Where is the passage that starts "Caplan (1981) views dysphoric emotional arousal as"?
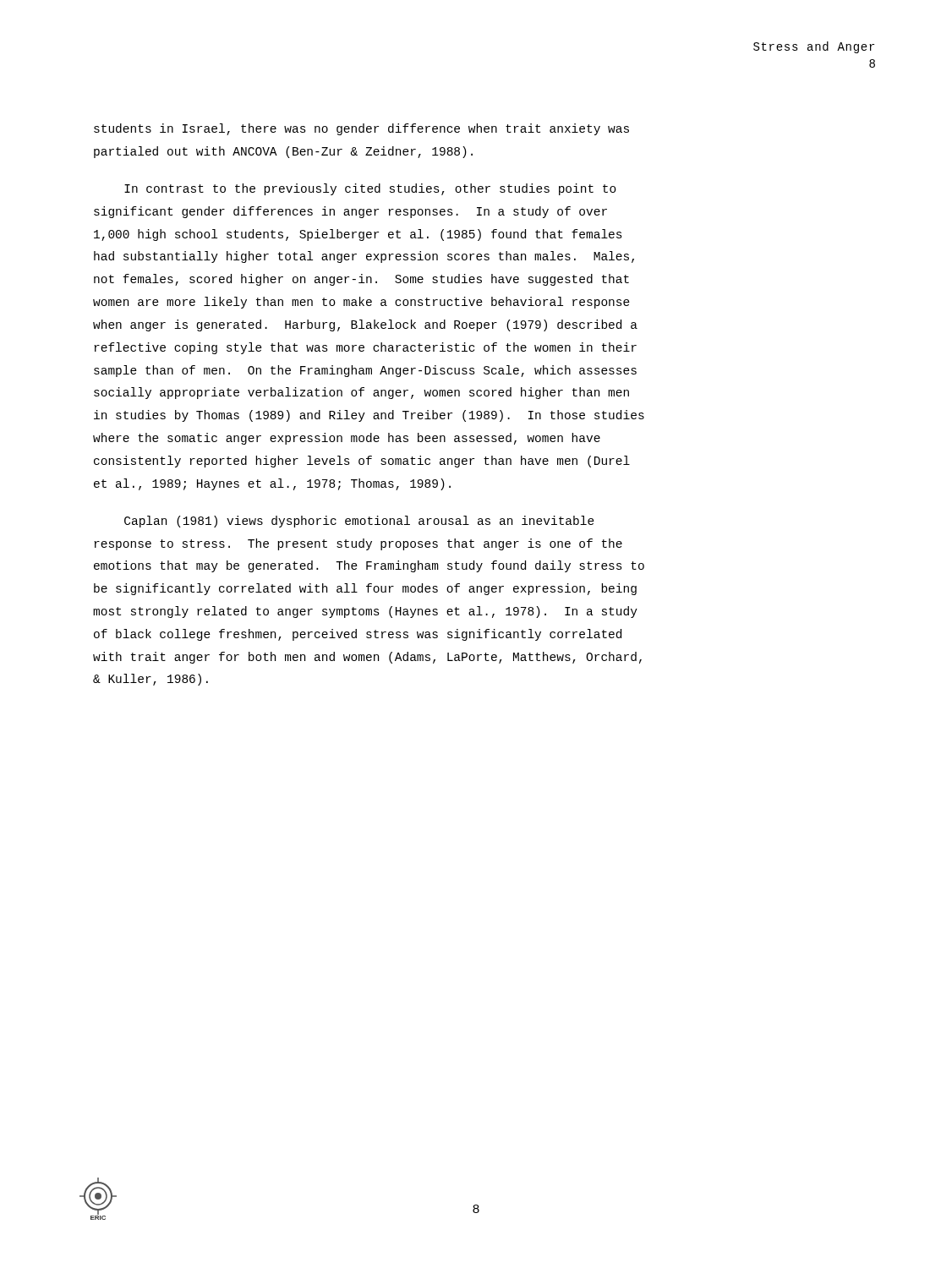Image resolution: width=952 pixels, height=1268 pixels. (x=369, y=601)
